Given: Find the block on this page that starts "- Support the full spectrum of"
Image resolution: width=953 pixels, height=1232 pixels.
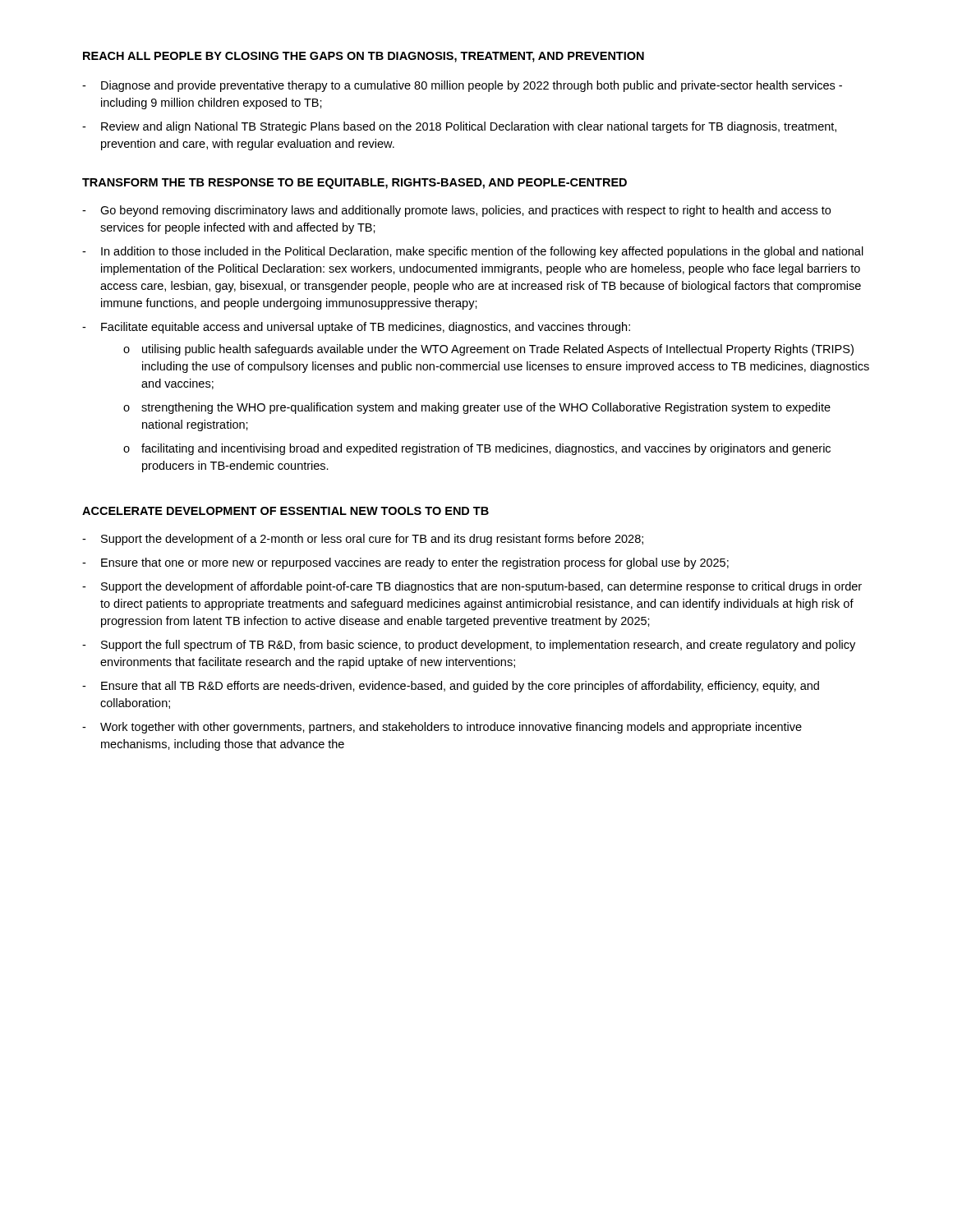Looking at the screenshot, I should (476, 654).
